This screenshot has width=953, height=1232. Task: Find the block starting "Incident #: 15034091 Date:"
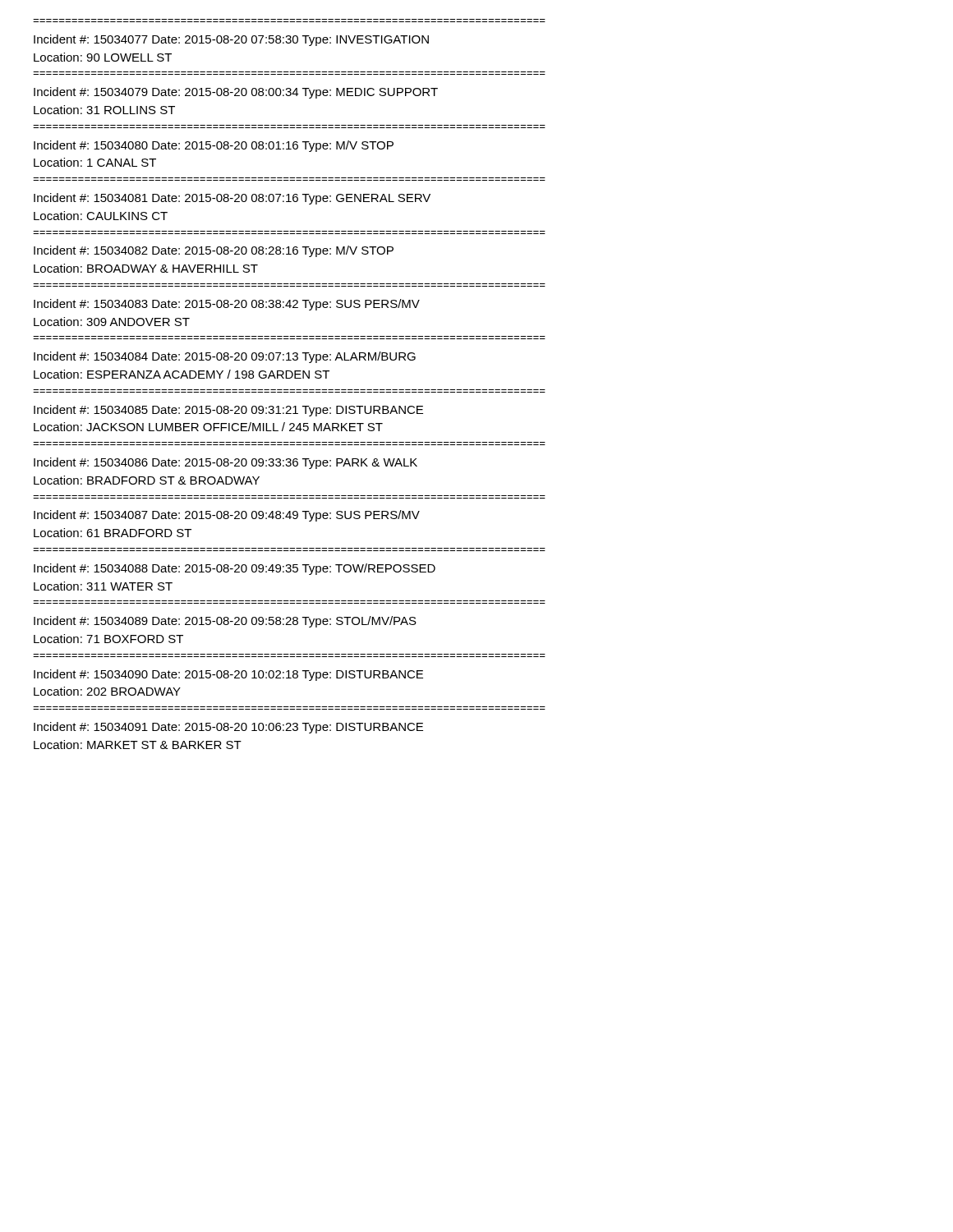[228, 728]
